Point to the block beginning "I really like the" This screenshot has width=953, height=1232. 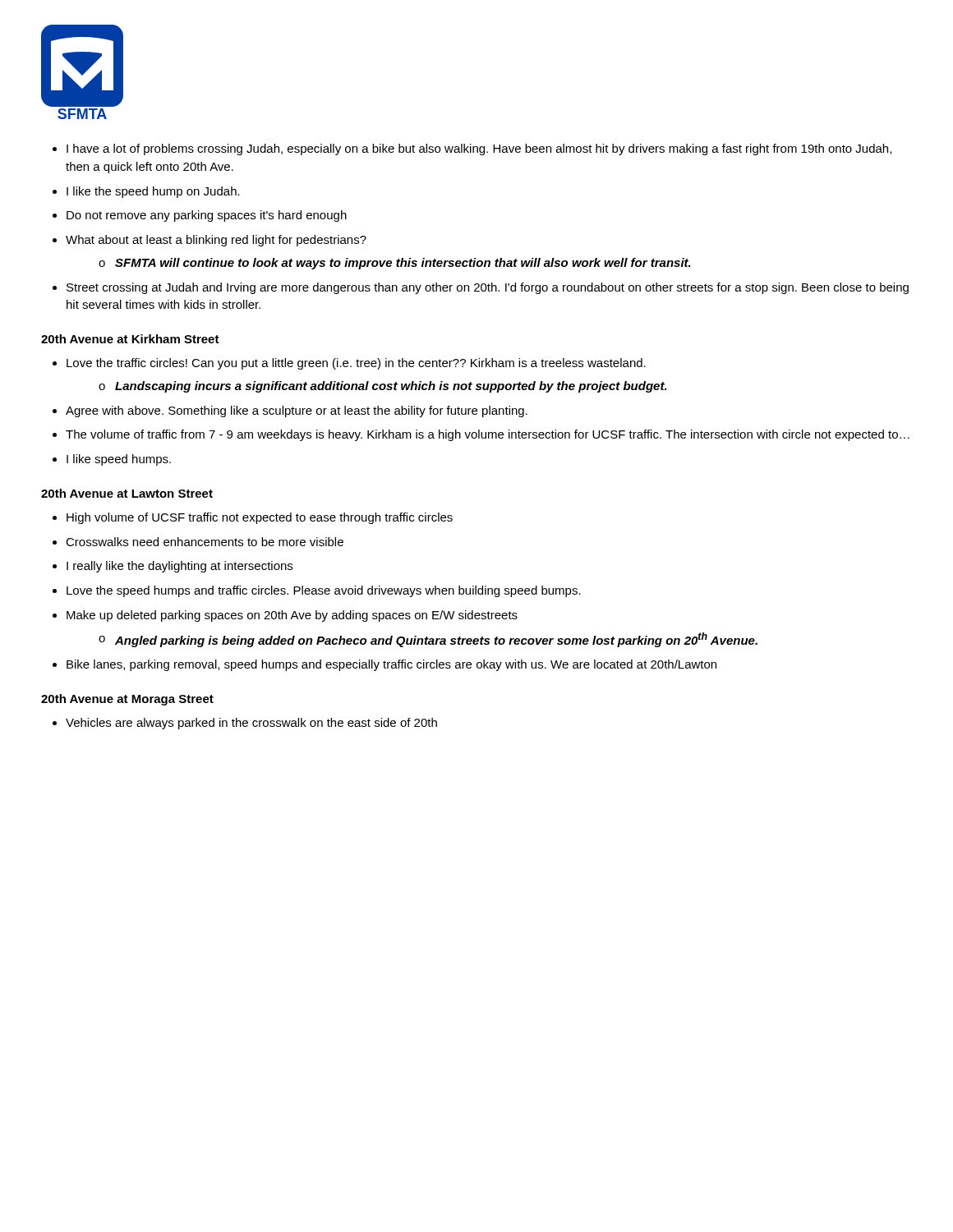(x=179, y=566)
